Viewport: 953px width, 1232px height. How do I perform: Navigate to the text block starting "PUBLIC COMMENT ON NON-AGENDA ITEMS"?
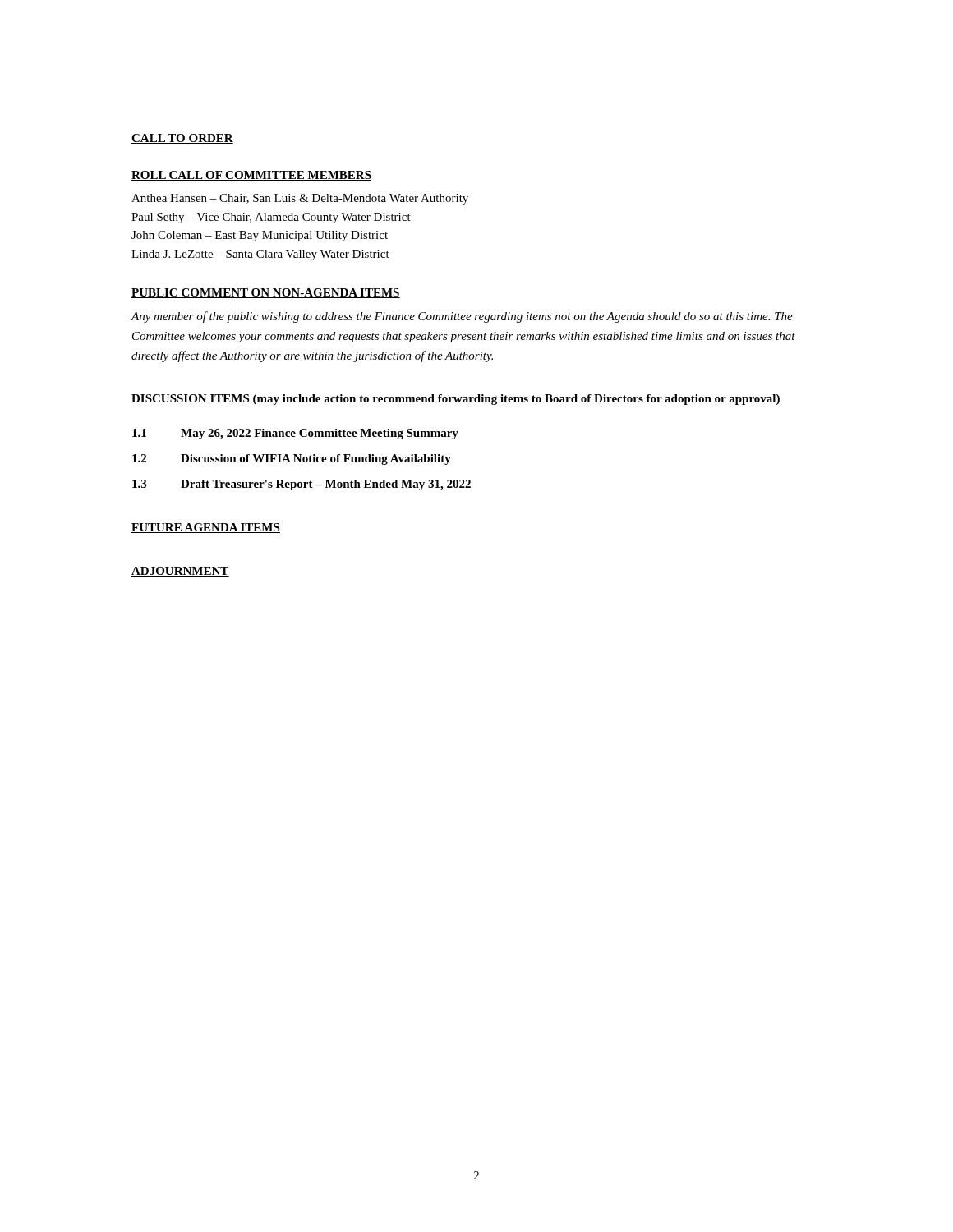tap(266, 292)
